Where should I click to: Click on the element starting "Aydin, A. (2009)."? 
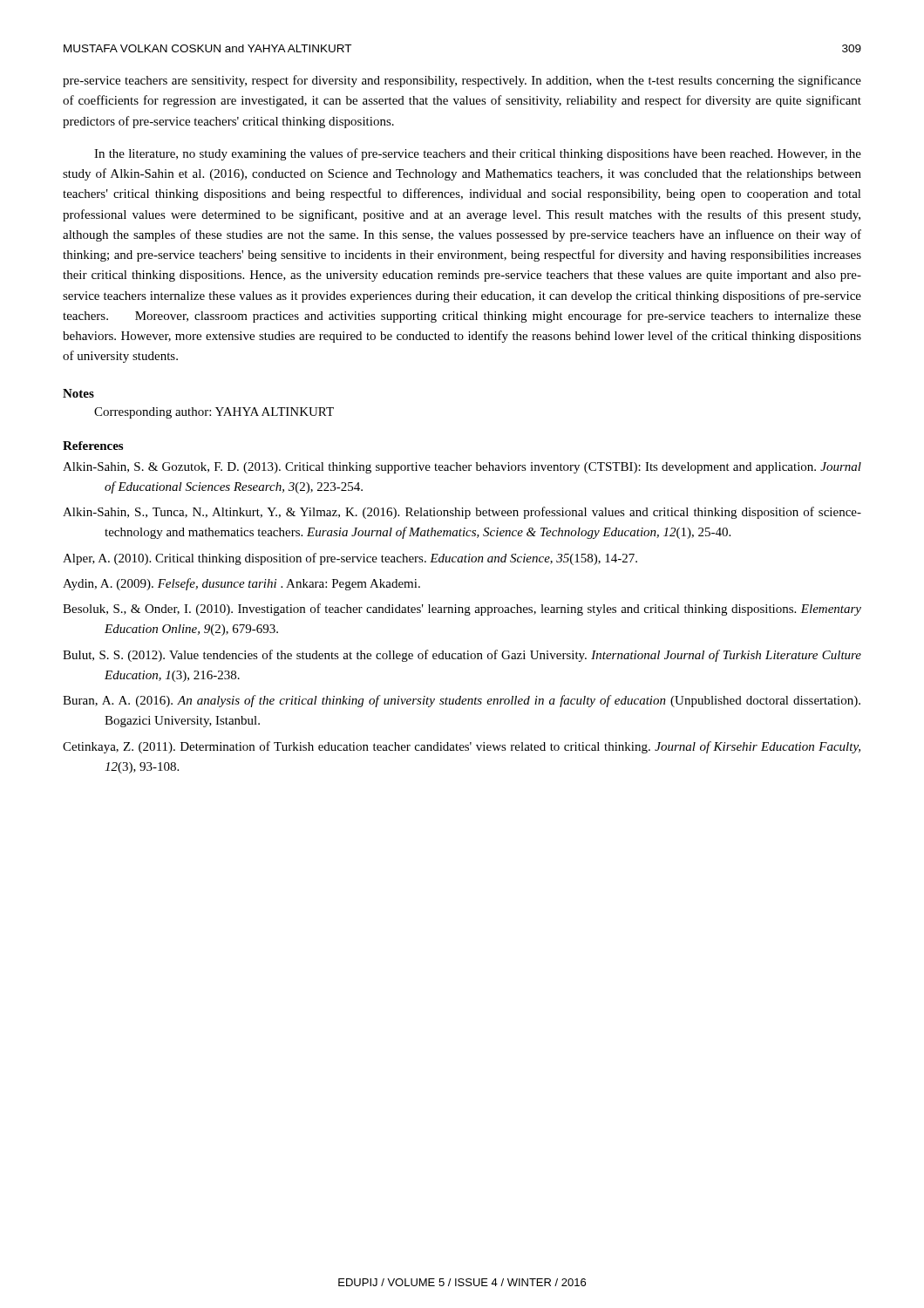242,583
